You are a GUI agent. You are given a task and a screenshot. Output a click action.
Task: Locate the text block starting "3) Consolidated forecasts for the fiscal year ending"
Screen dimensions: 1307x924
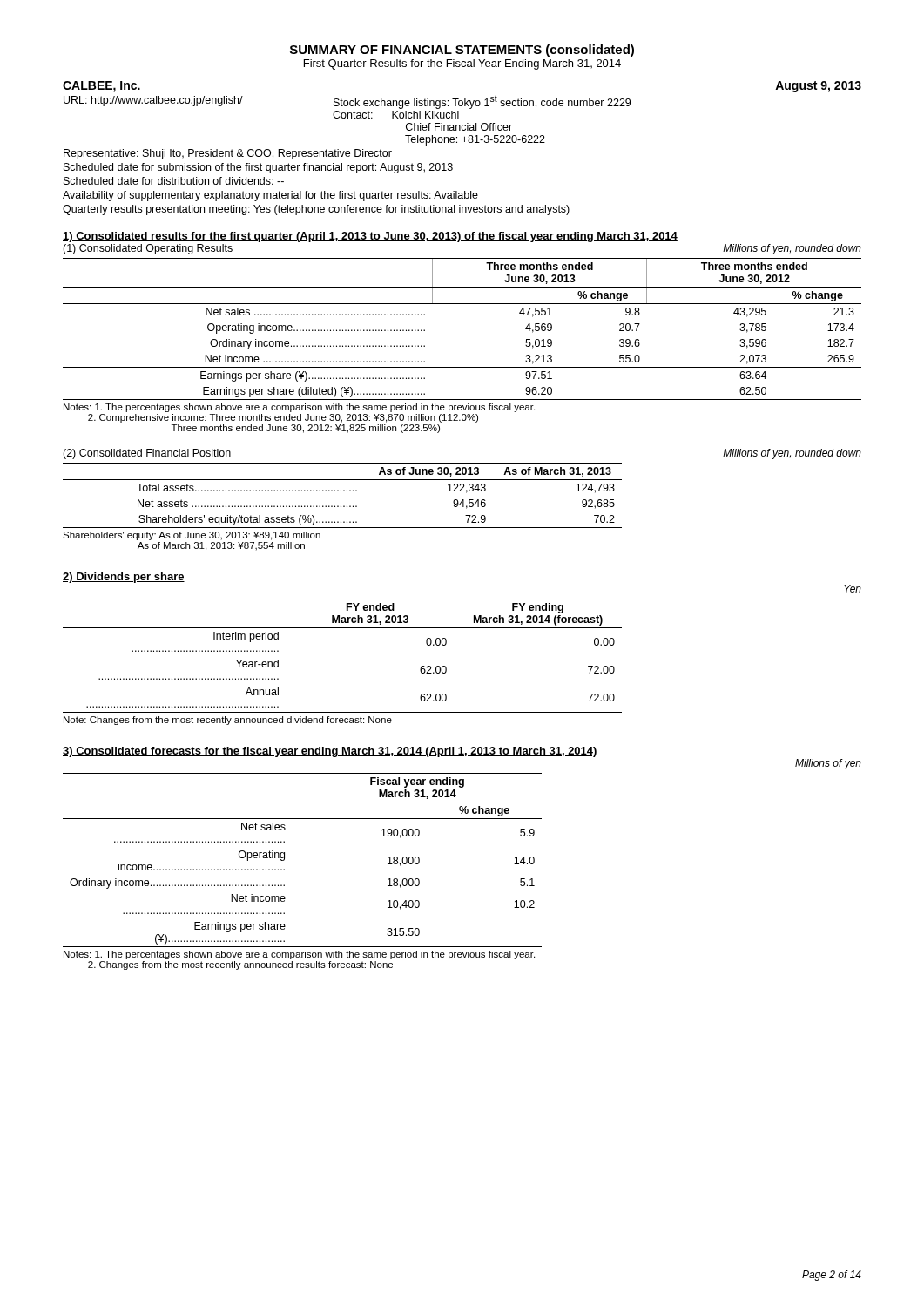coord(330,751)
